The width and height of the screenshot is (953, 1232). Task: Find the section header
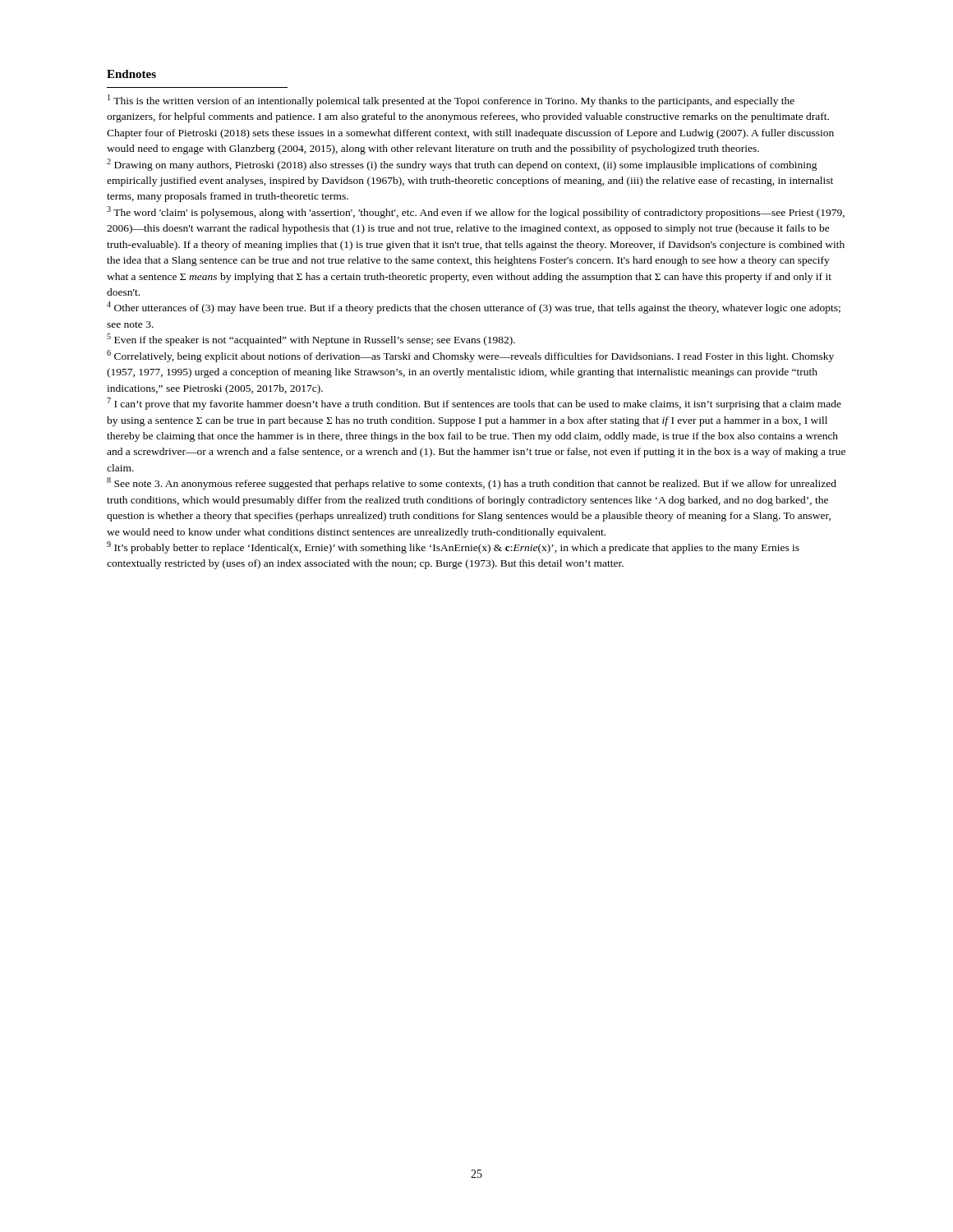[131, 74]
